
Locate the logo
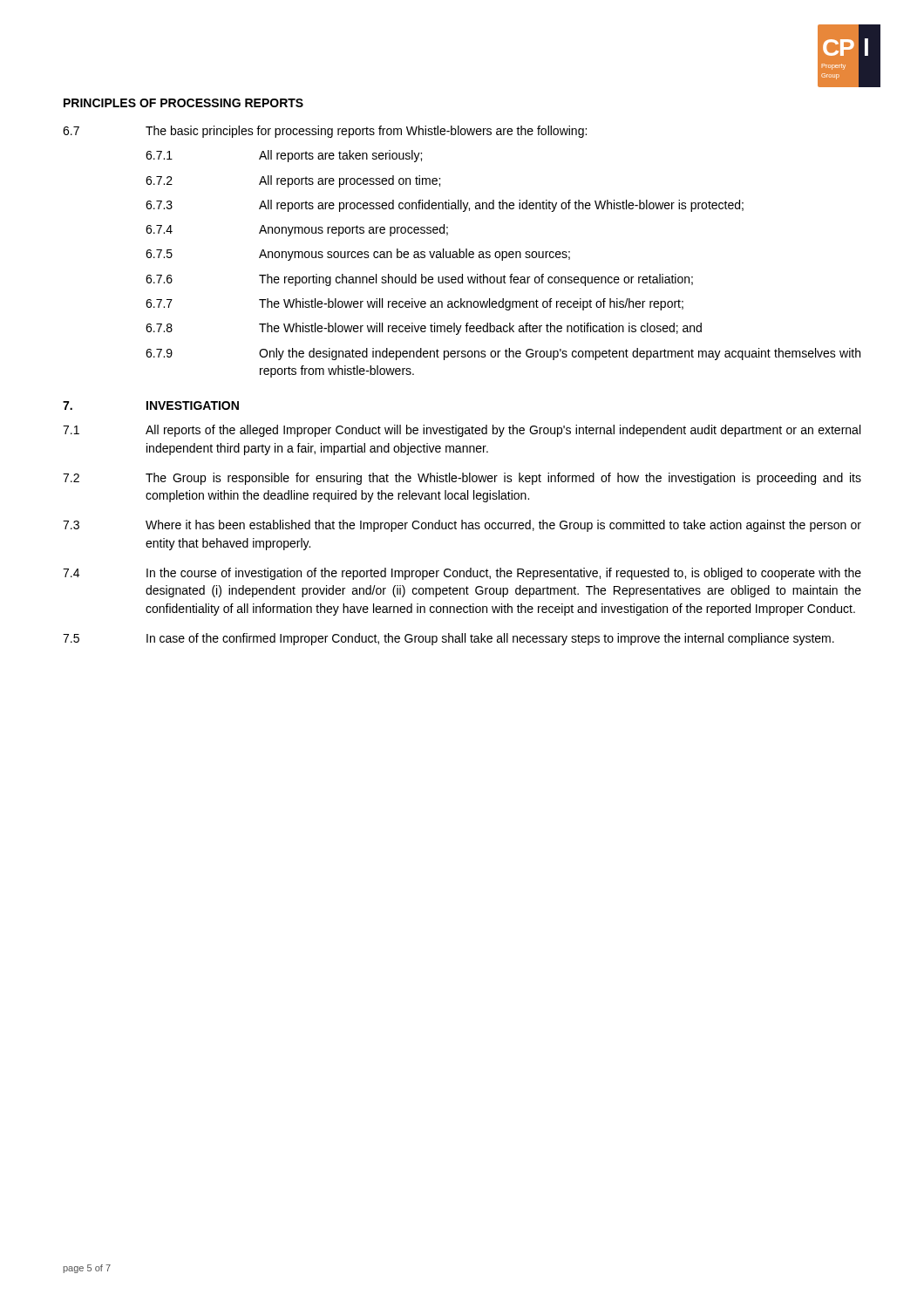coord(849,56)
